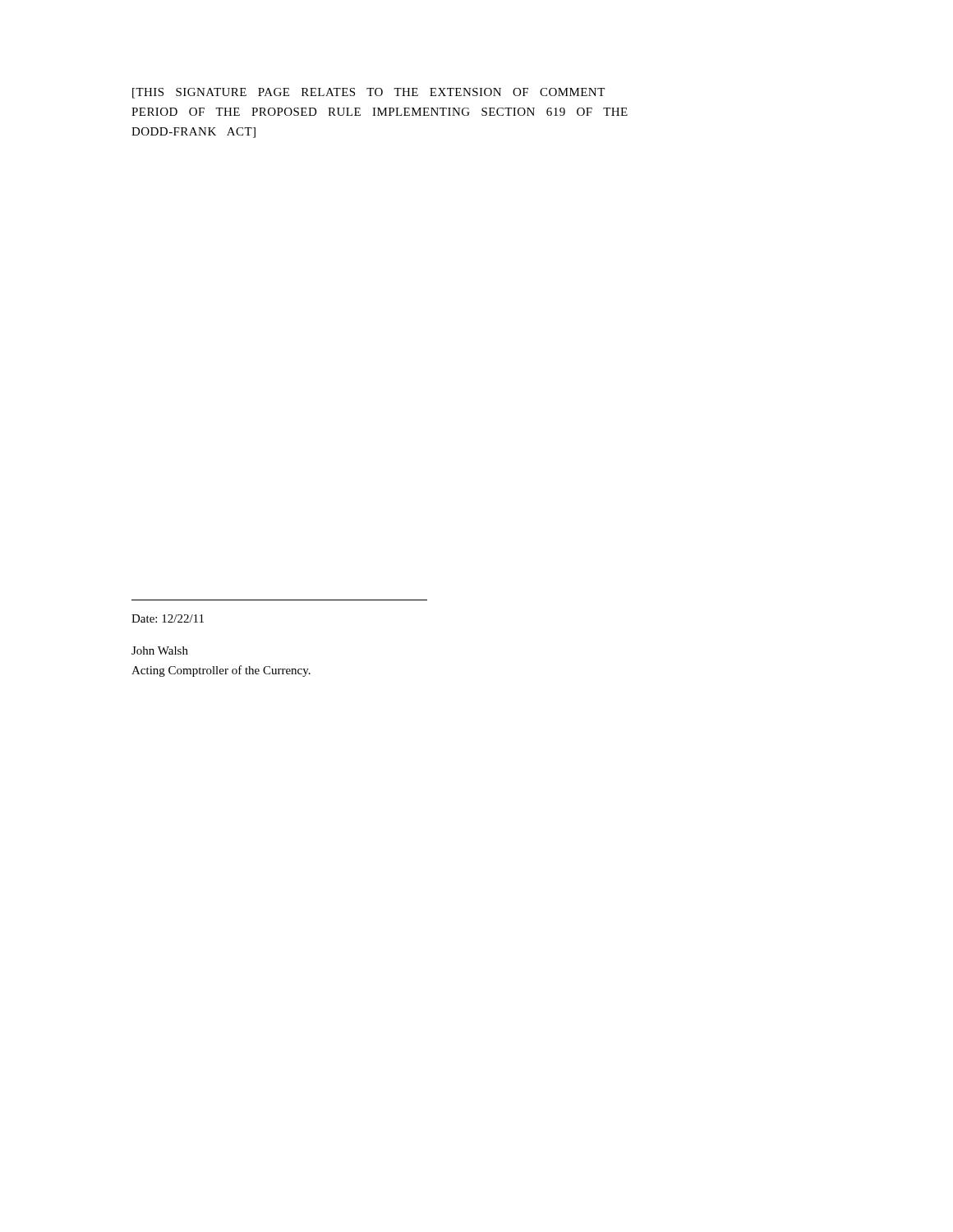Click on the text block that reads "Date: 12/22/11 John Walsh Acting Comptroller"

[168, 618]
